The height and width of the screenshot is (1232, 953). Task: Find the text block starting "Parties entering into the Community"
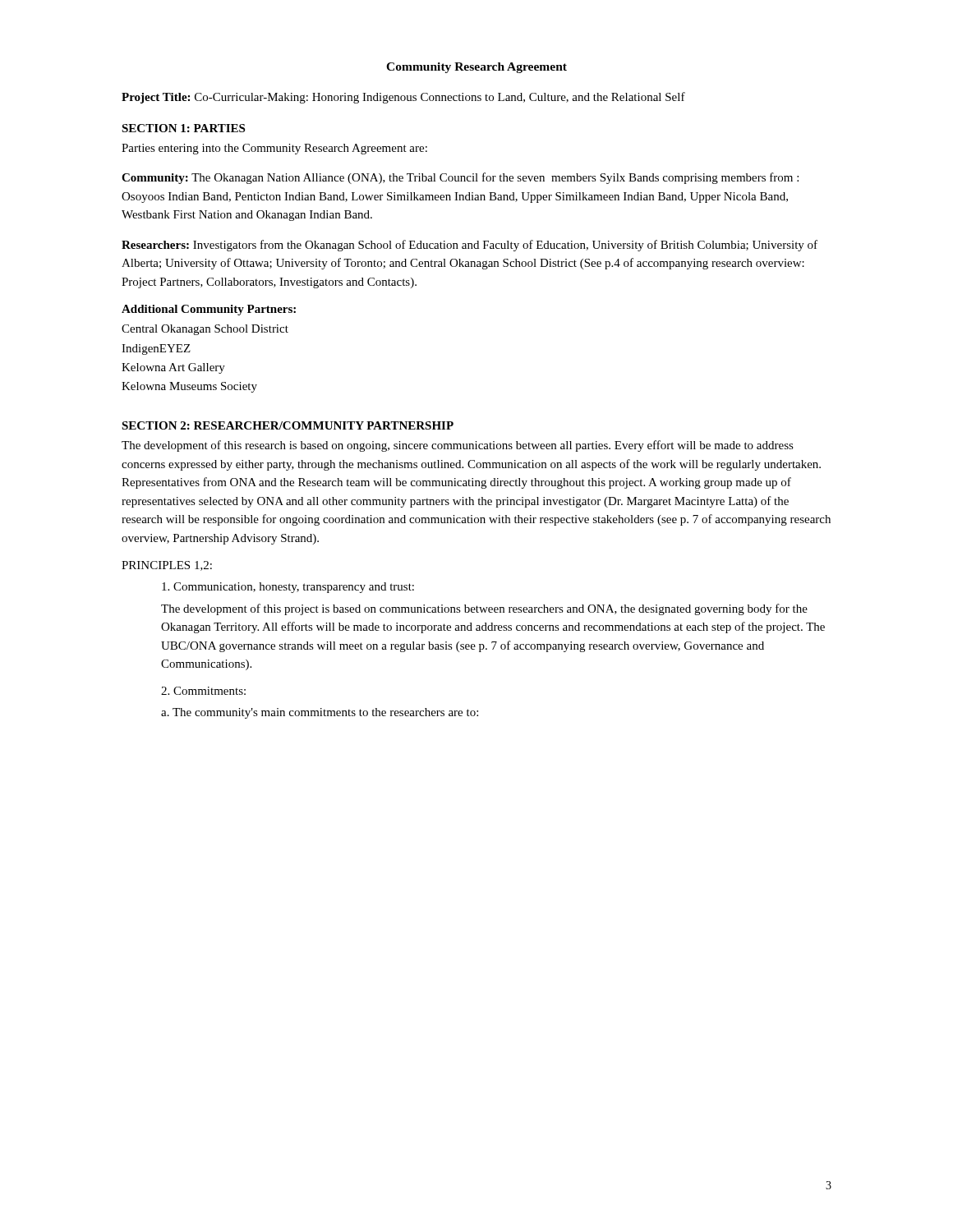pyautogui.click(x=275, y=148)
